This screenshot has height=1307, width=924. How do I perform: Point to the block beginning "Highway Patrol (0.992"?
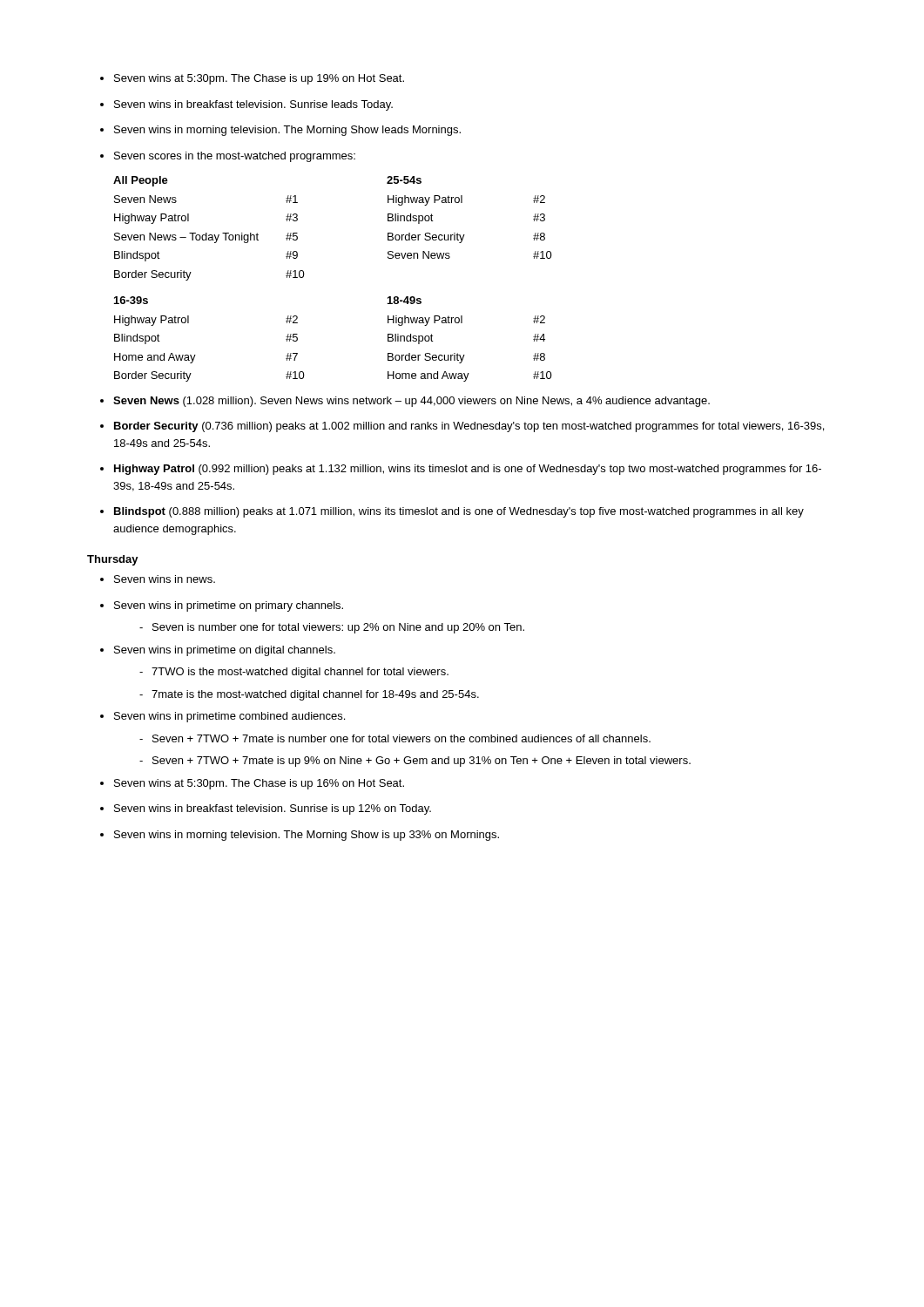(467, 477)
